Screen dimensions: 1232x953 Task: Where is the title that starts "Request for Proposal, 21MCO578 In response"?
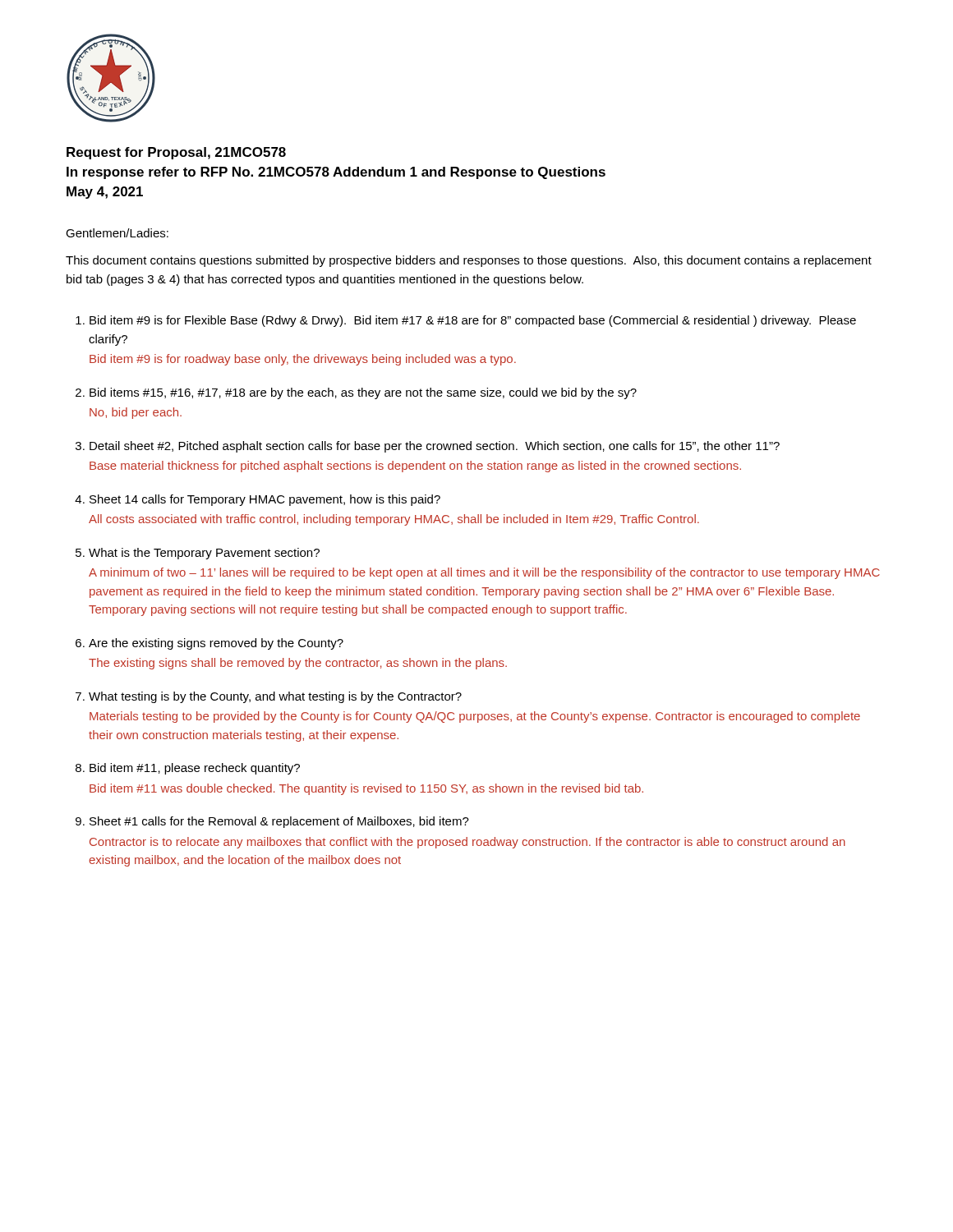tap(476, 172)
